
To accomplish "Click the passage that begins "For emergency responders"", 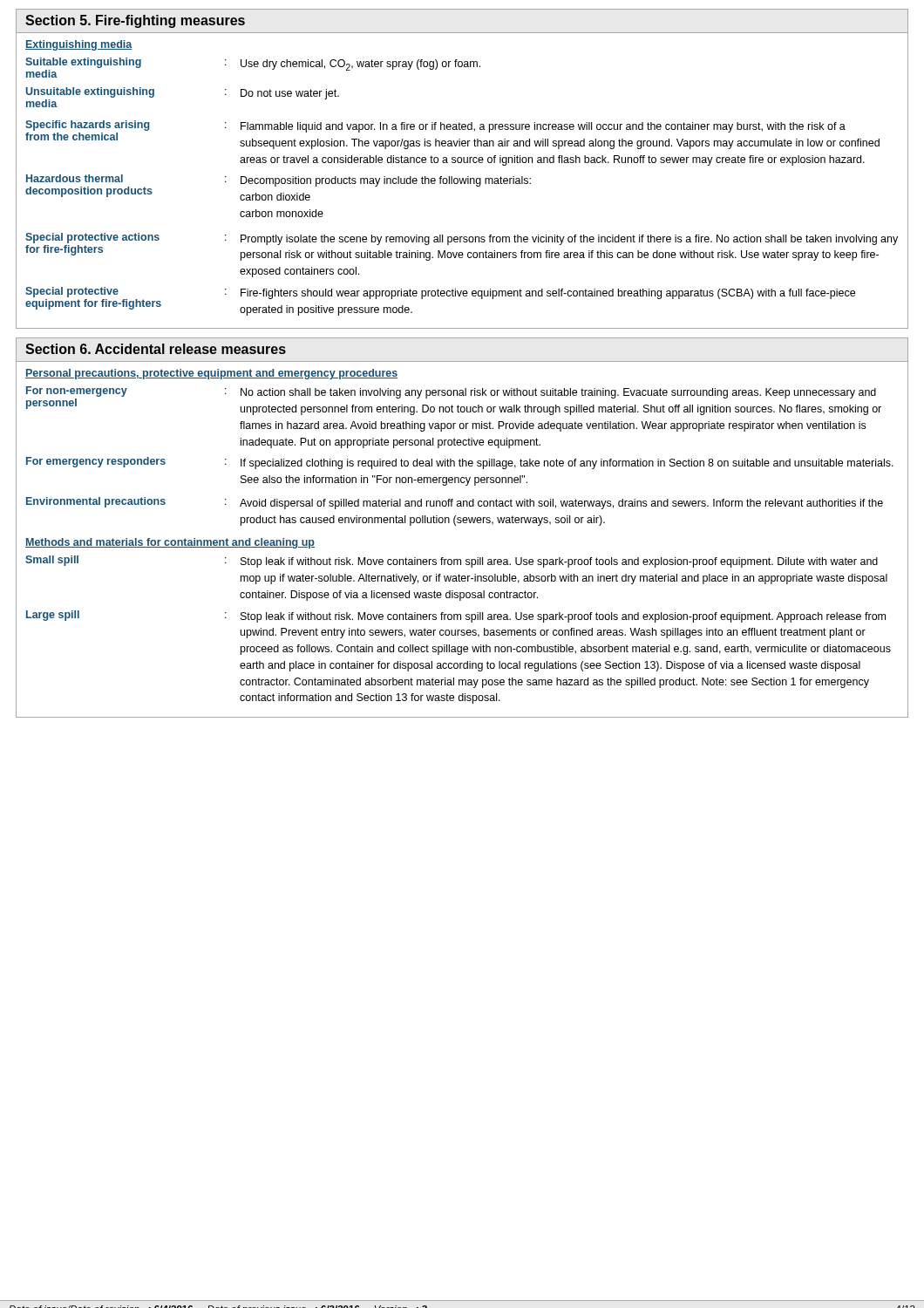I will click(x=462, y=472).
